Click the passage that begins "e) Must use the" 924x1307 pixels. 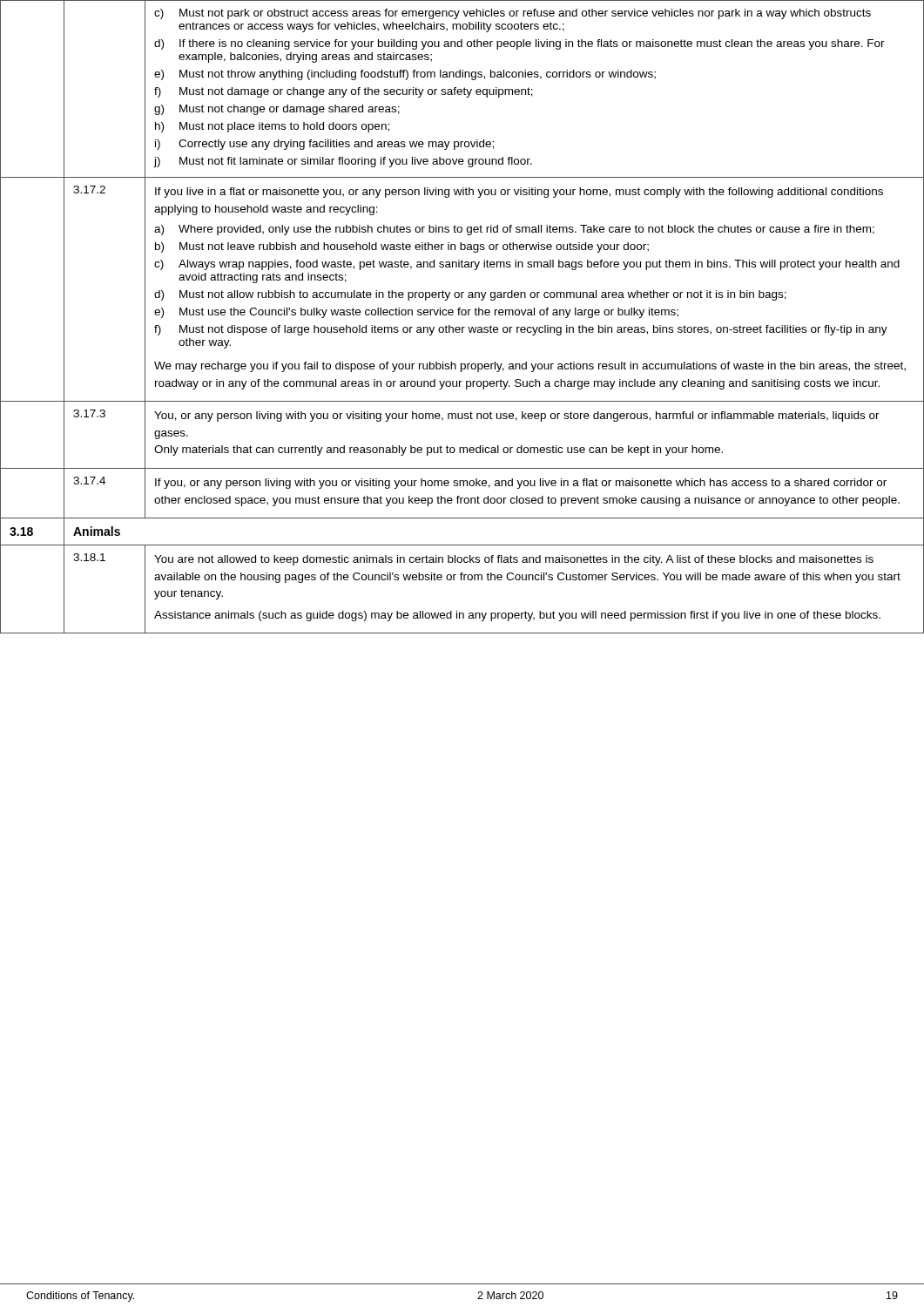click(534, 312)
